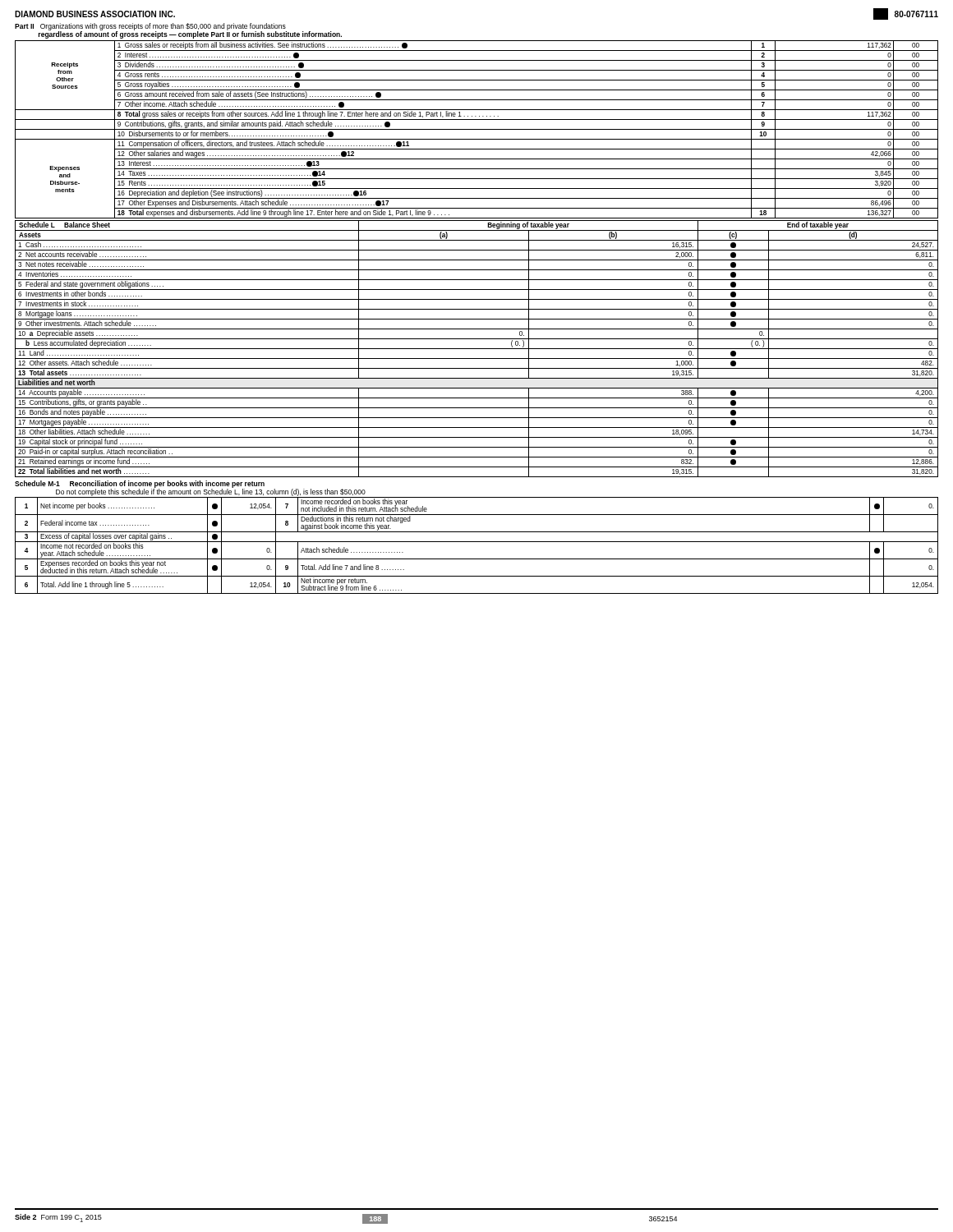The height and width of the screenshot is (1232, 953).
Task: Locate the table with the text "Deductions in this return not"
Action: 476,545
